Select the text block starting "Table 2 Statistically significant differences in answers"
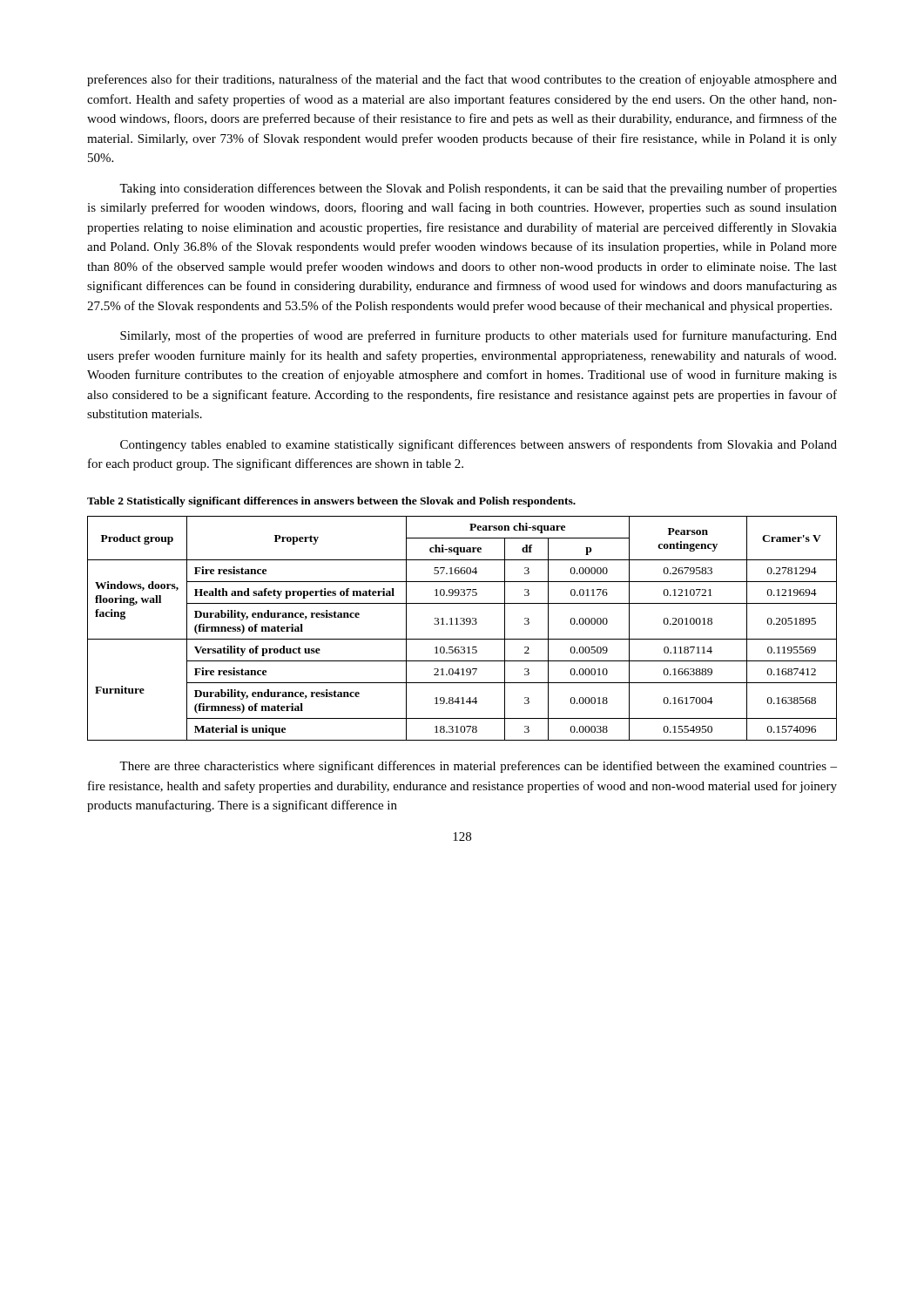The image size is (924, 1307). (331, 500)
